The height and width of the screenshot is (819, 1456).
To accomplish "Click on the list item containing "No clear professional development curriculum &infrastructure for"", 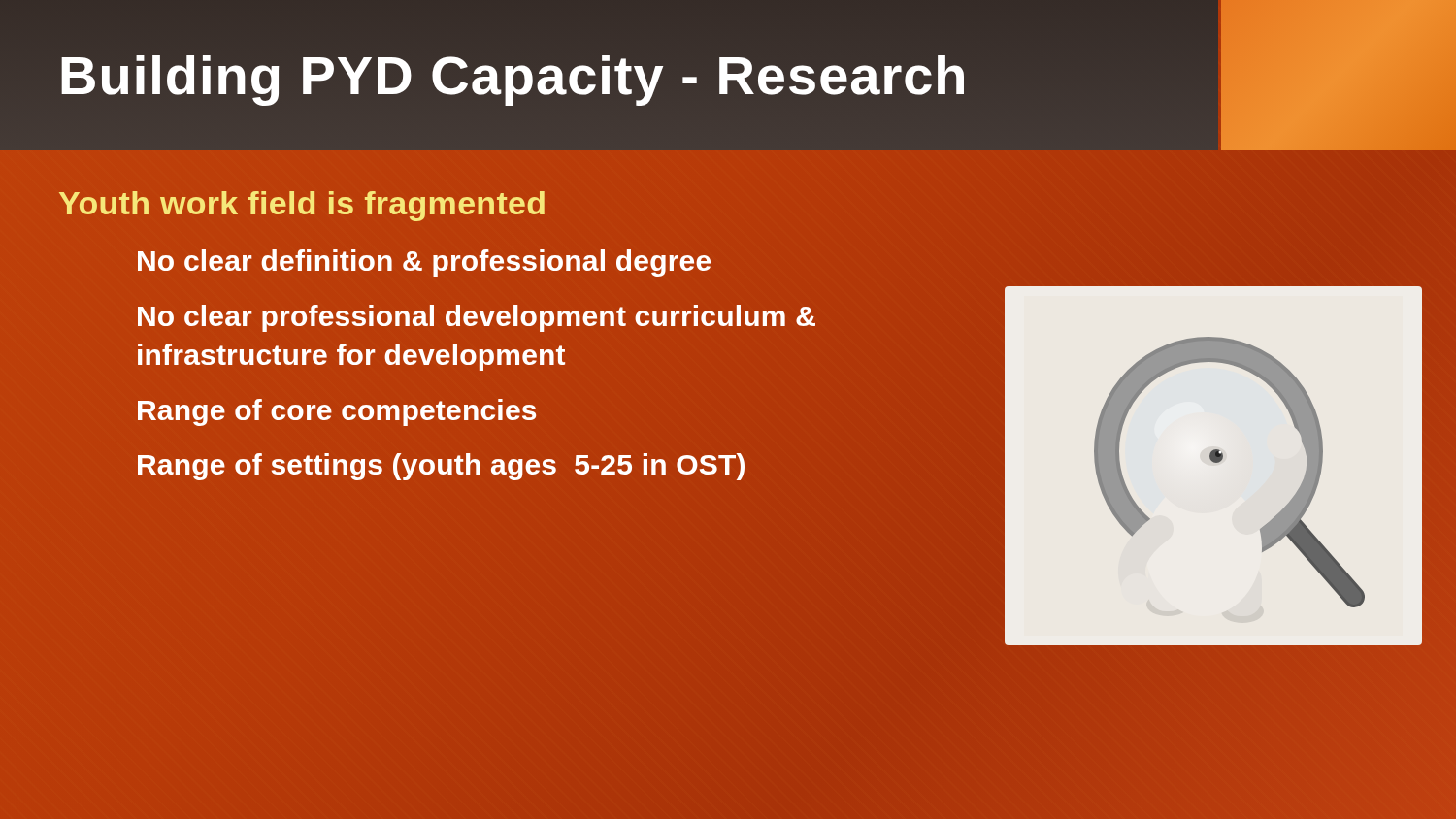I will pyautogui.click(x=476, y=335).
